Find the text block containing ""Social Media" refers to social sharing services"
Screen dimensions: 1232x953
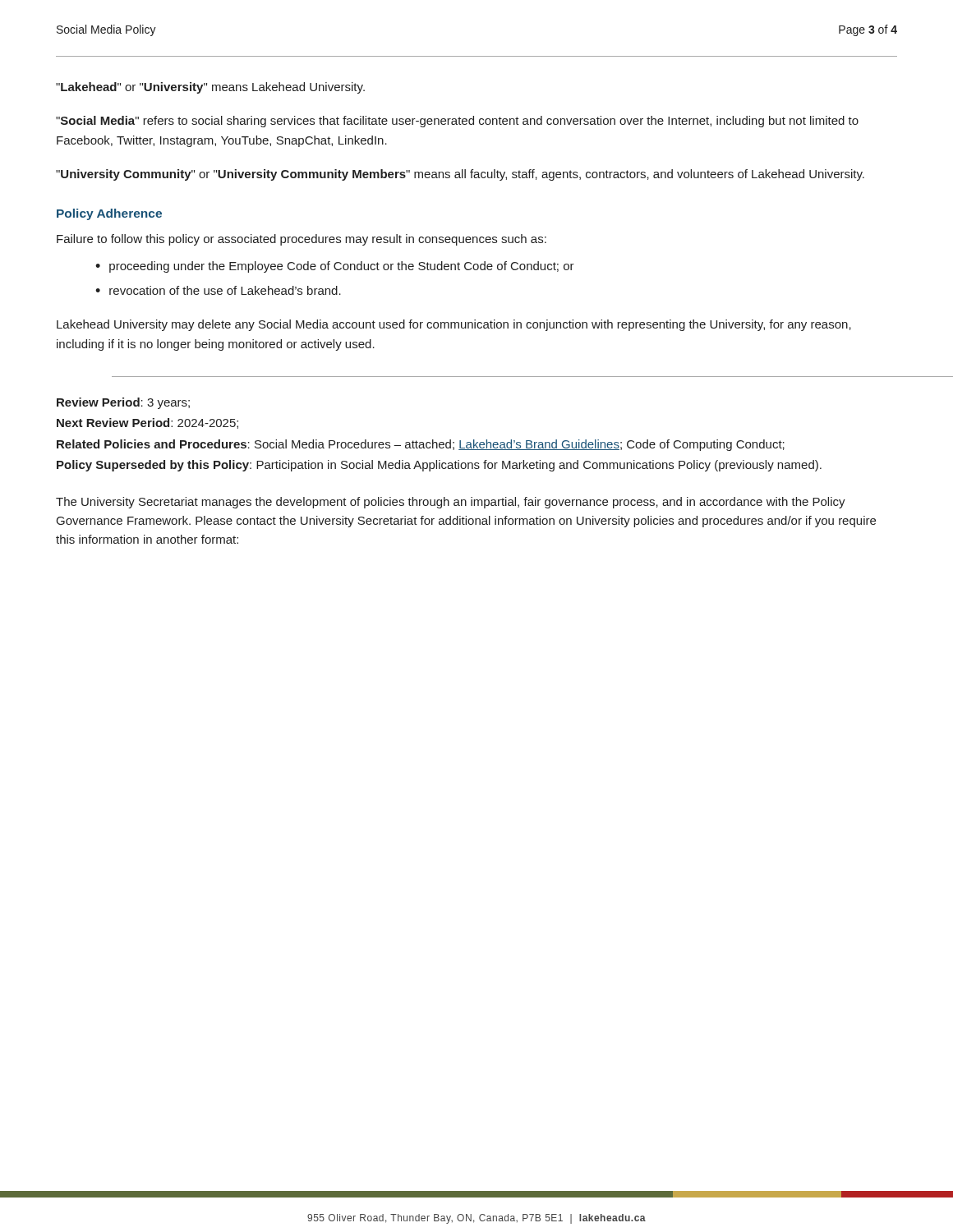click(x=461, y=130)
